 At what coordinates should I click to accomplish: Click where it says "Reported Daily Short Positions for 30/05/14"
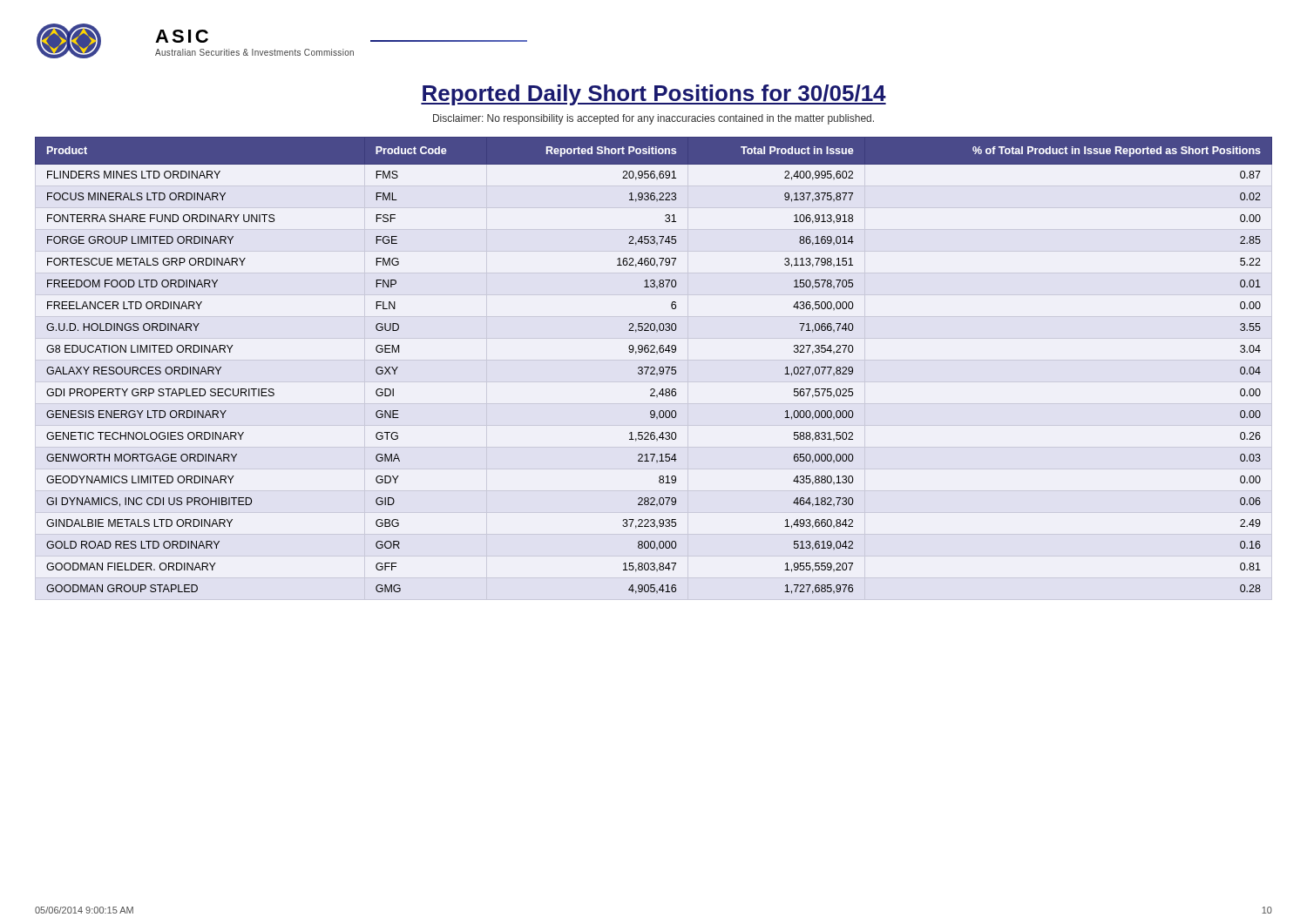tap(654, 93)
